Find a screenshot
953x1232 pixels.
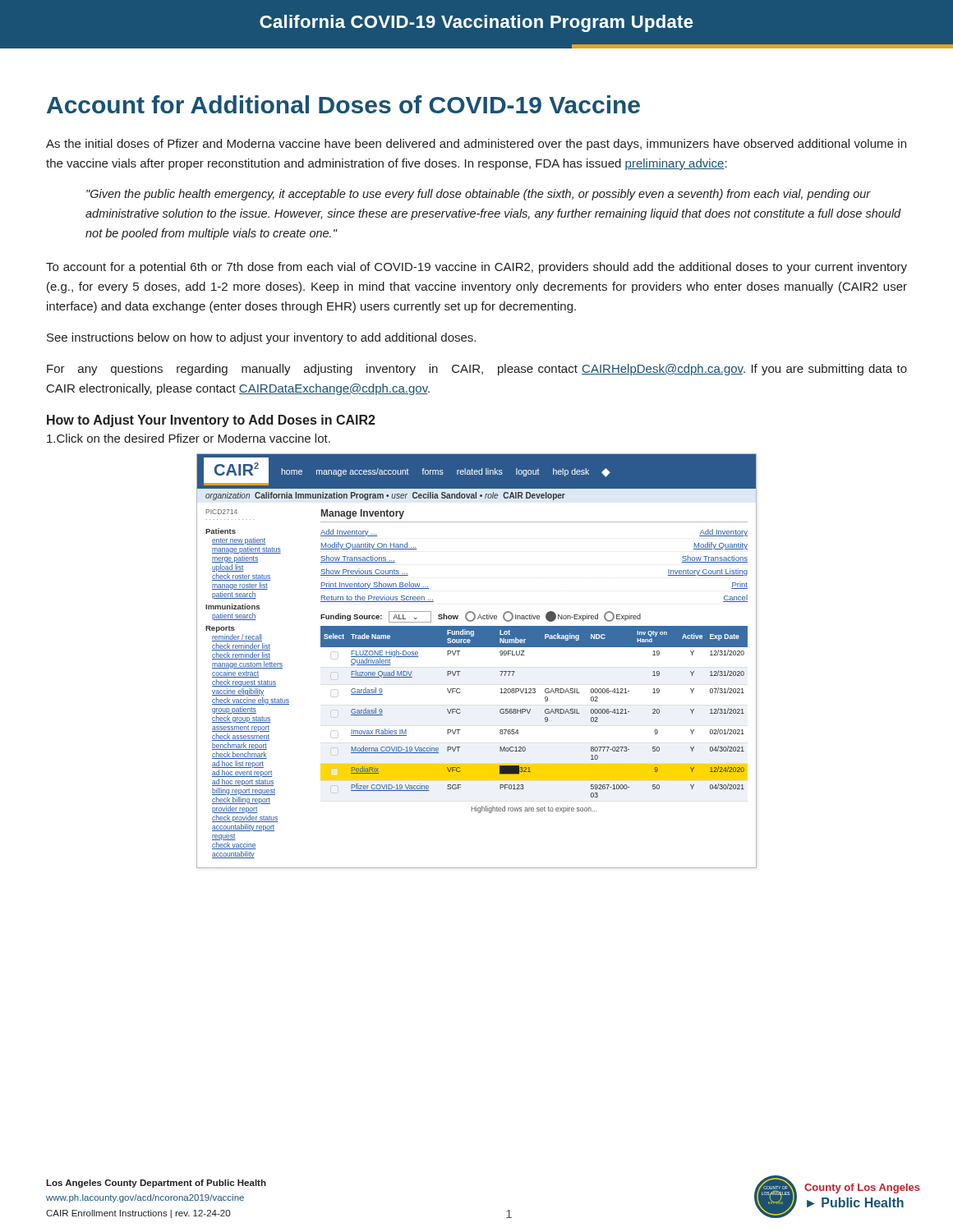pos(476,661)
